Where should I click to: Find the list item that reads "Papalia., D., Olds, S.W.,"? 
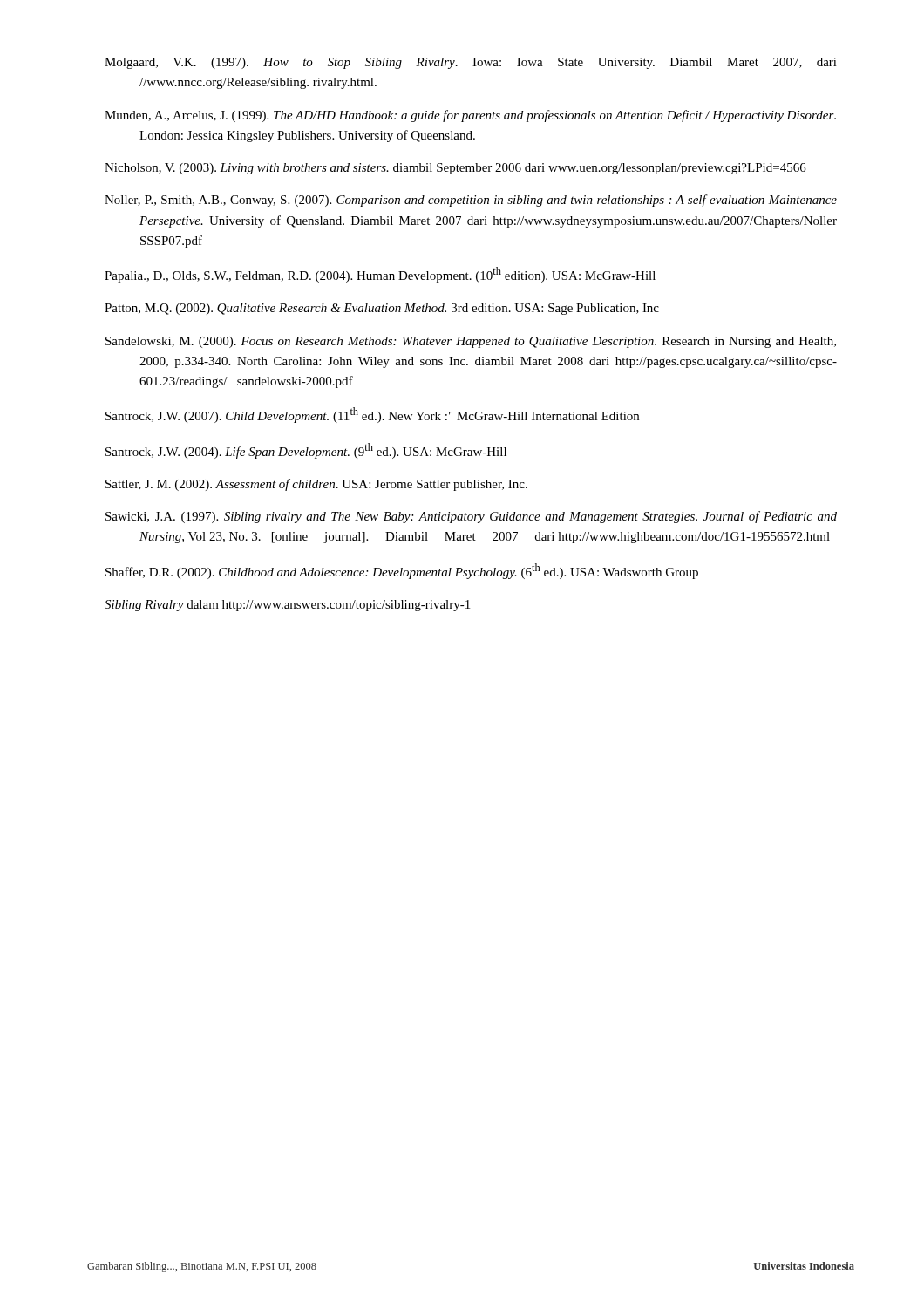pyautogui.click(x=380, y=274)
